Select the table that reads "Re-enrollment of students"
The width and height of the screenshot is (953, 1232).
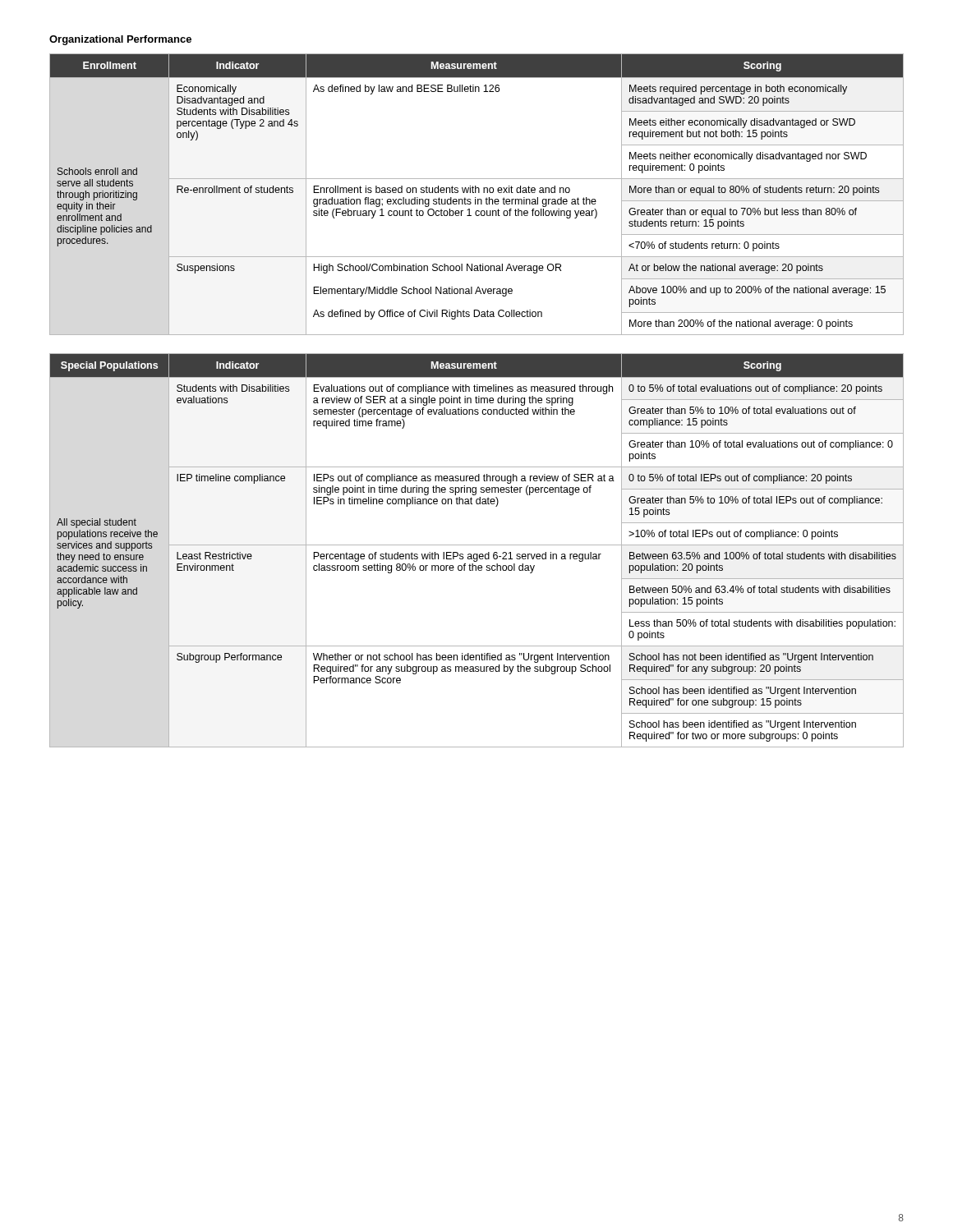[x=476, y=194]
